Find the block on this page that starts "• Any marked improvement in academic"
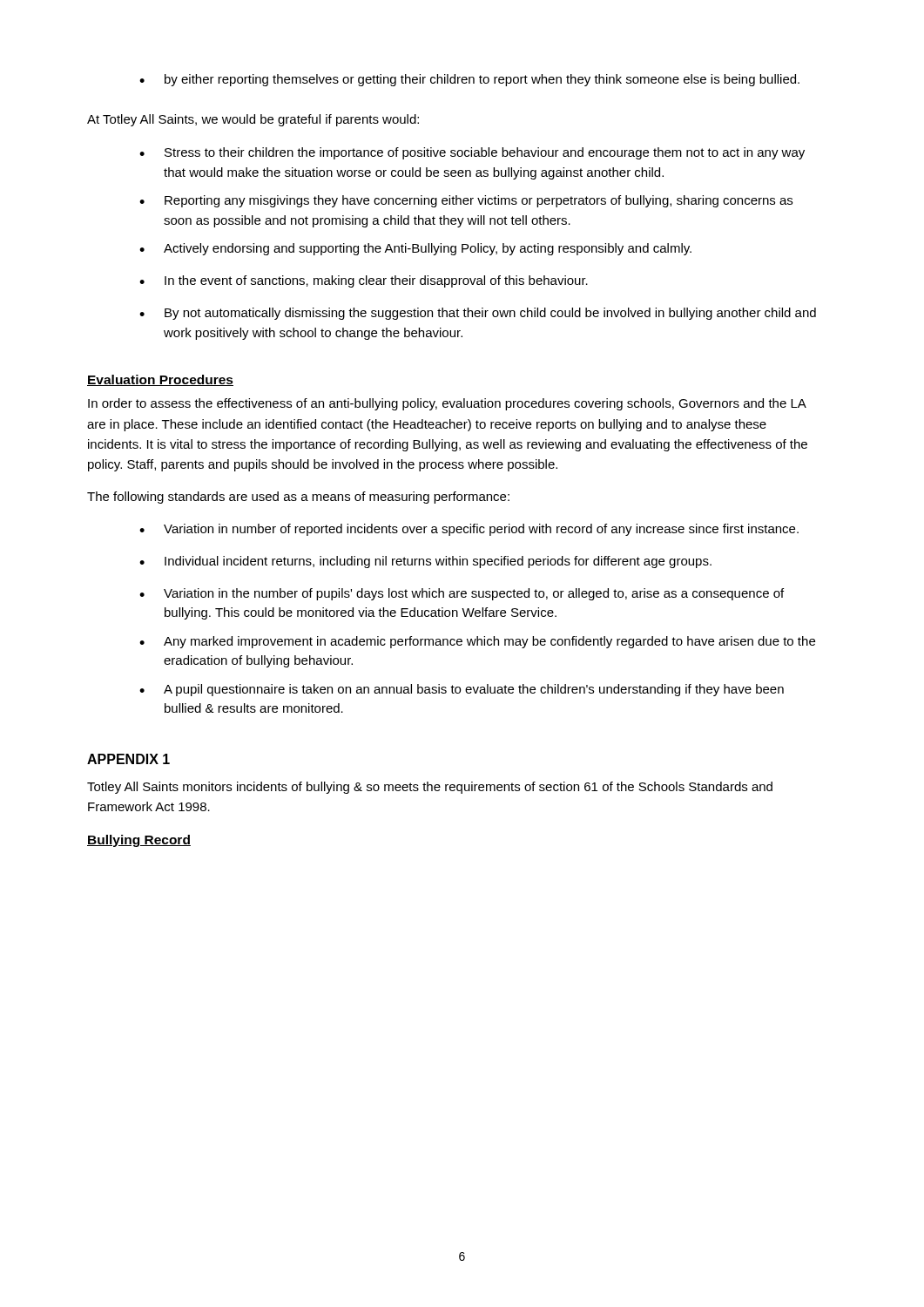 479,651
